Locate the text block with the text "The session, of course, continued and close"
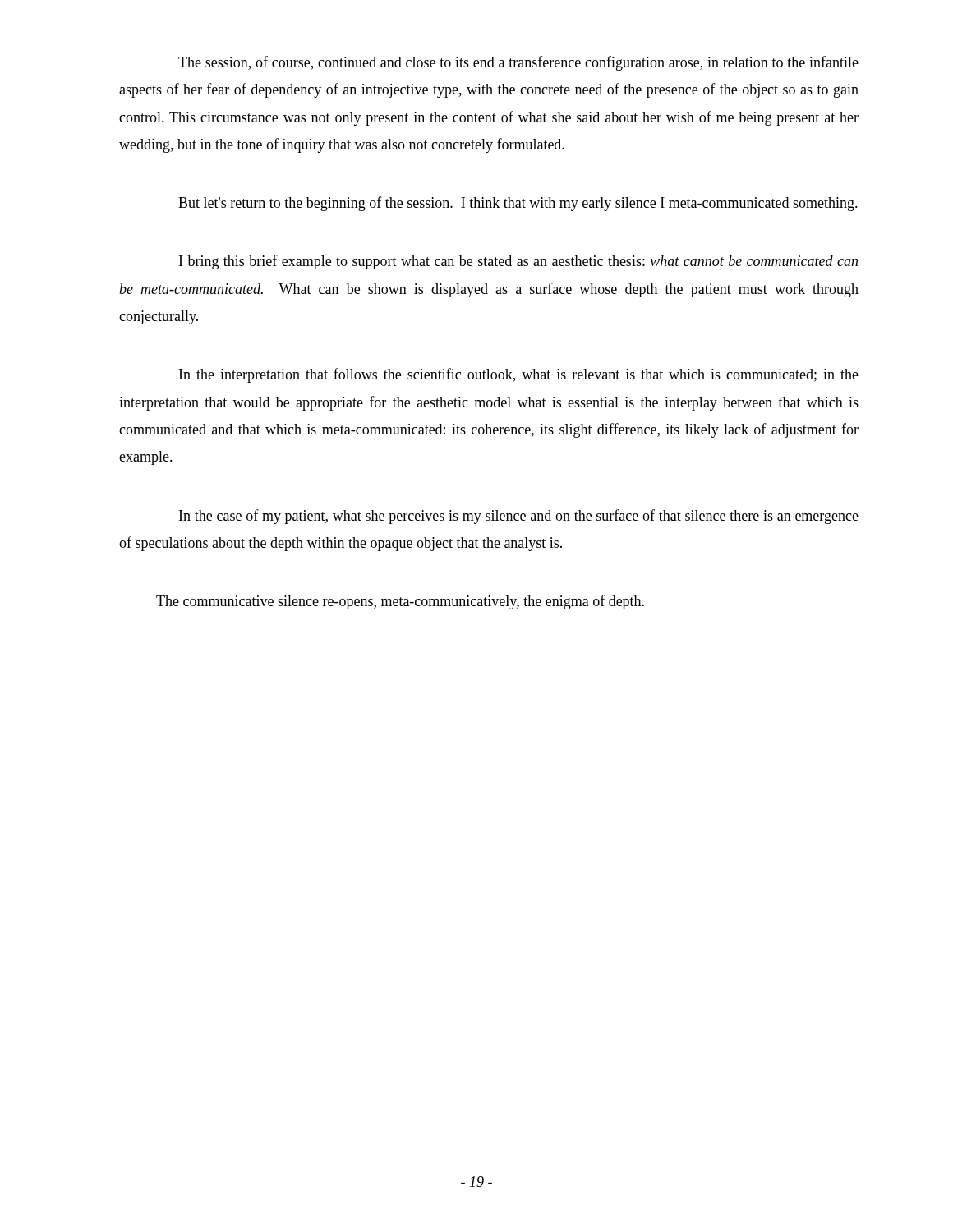The image size is (953, 1232). pos(489,103)
